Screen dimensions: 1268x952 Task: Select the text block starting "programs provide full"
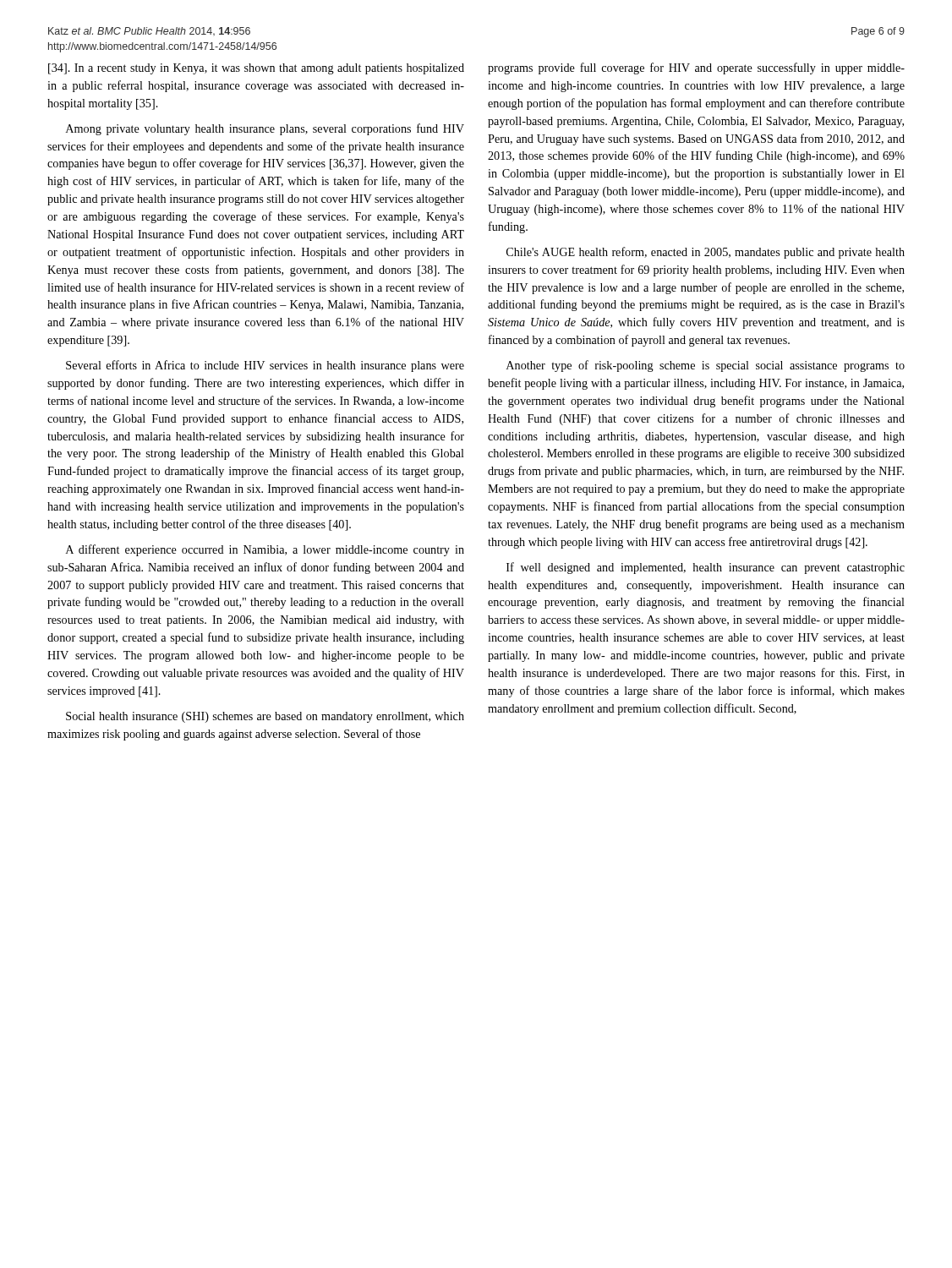(x=696, y=388)
